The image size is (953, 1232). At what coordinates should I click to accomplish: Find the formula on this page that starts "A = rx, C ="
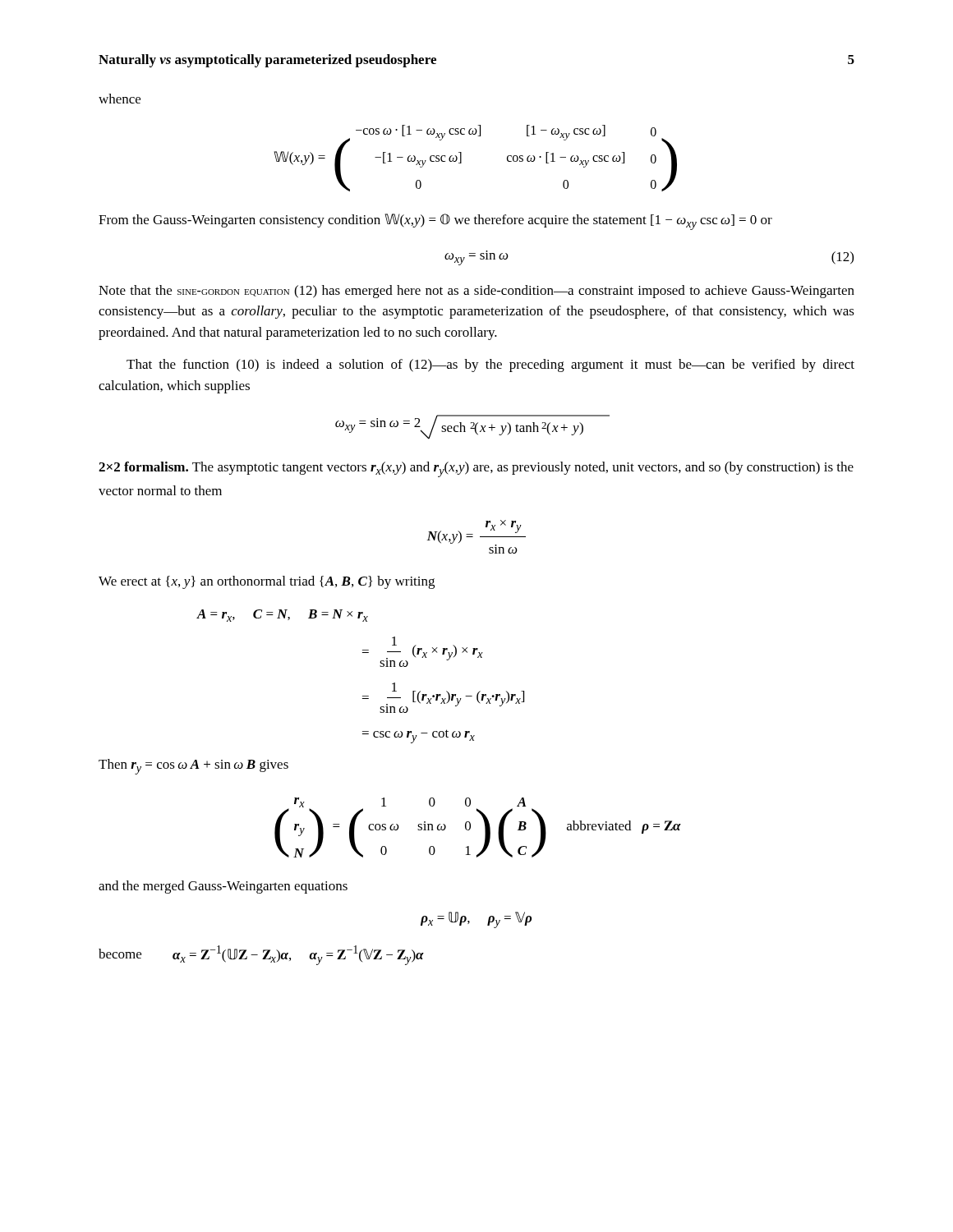pos(283,616)
